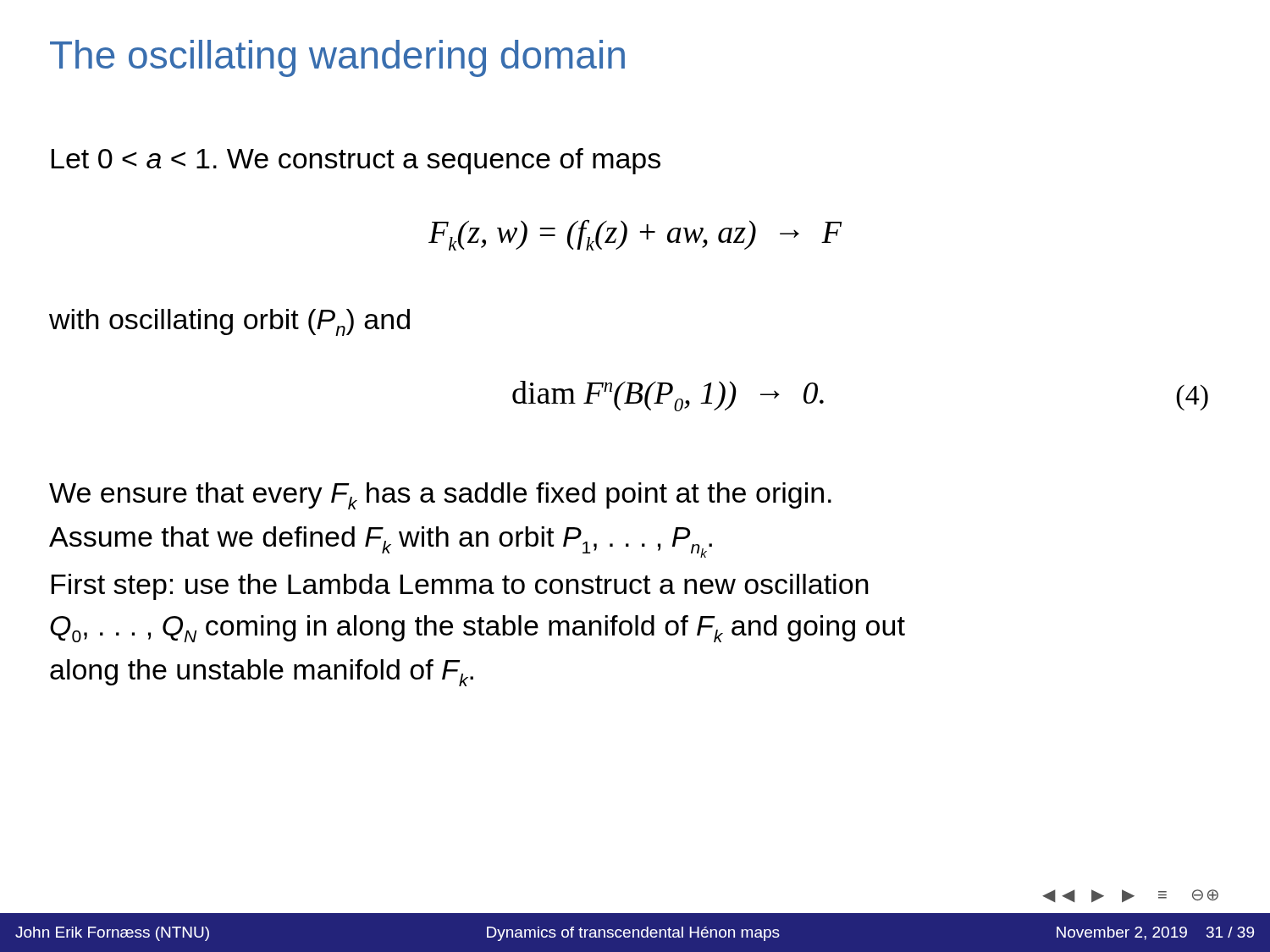Point to the block beginning "Let 0 < a"
1270x952 pixels.
[355, 158]
